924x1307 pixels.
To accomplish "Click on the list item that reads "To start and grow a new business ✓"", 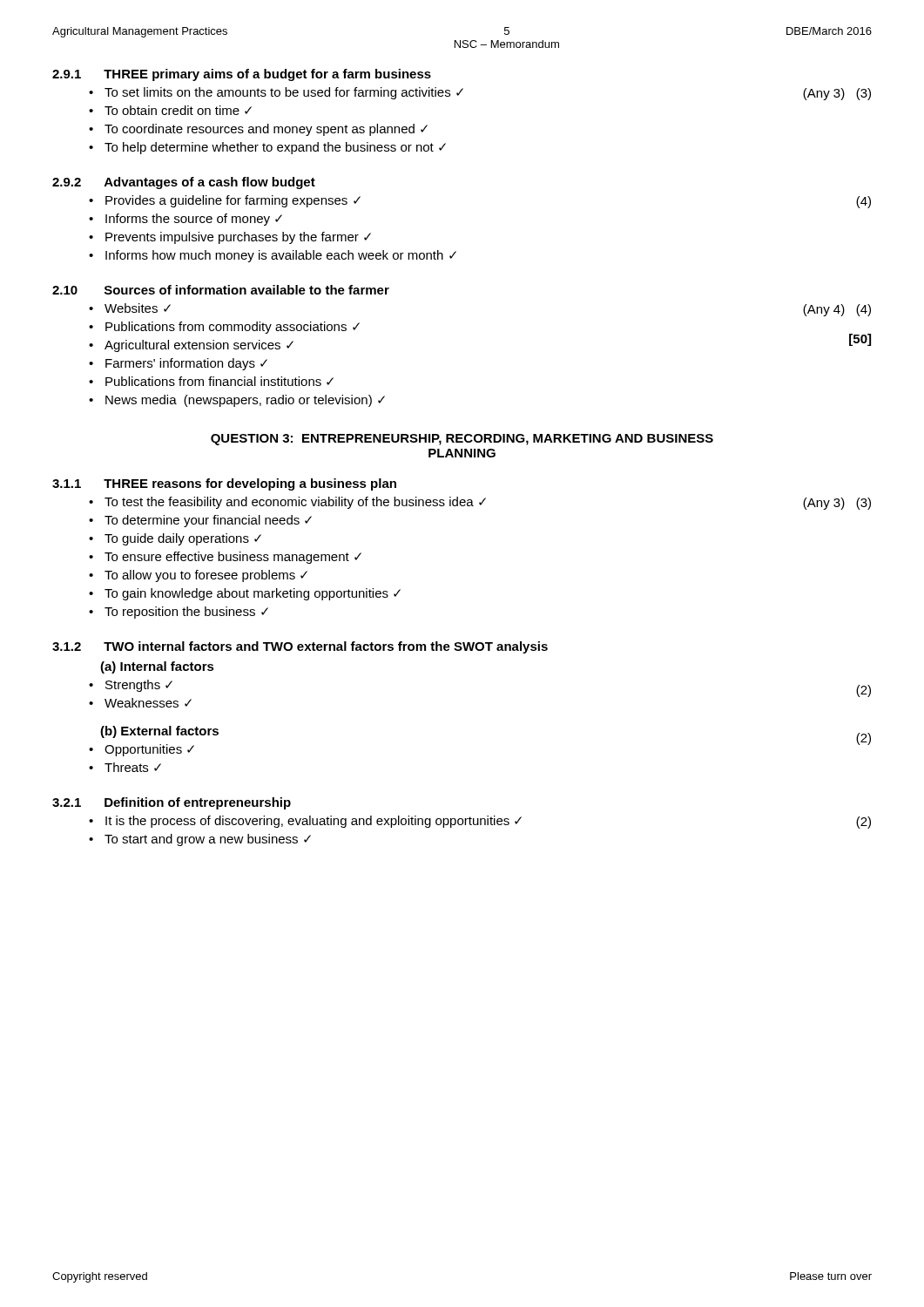I will 200,840.
